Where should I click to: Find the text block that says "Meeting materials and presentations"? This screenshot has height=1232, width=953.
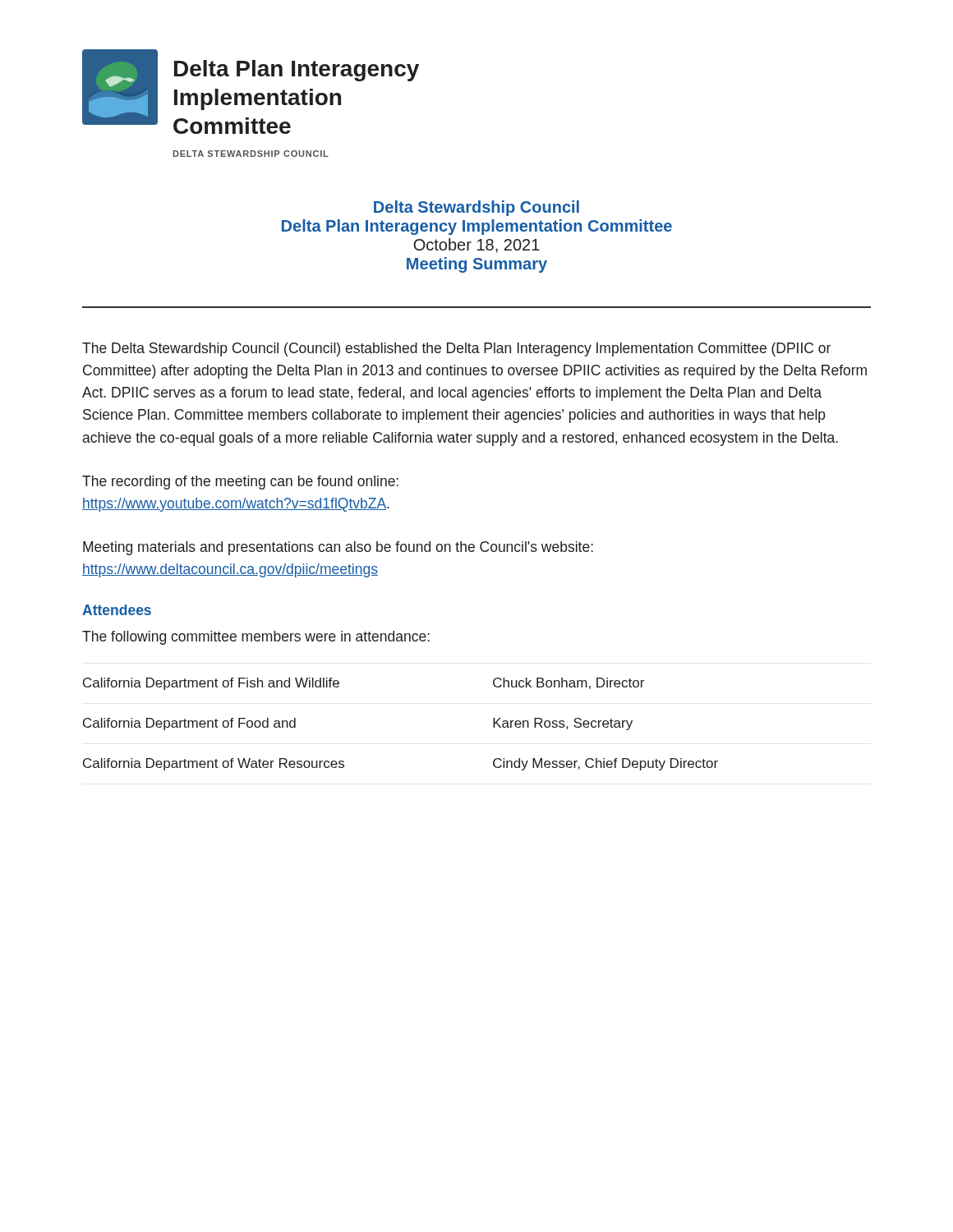pos(338,558)
